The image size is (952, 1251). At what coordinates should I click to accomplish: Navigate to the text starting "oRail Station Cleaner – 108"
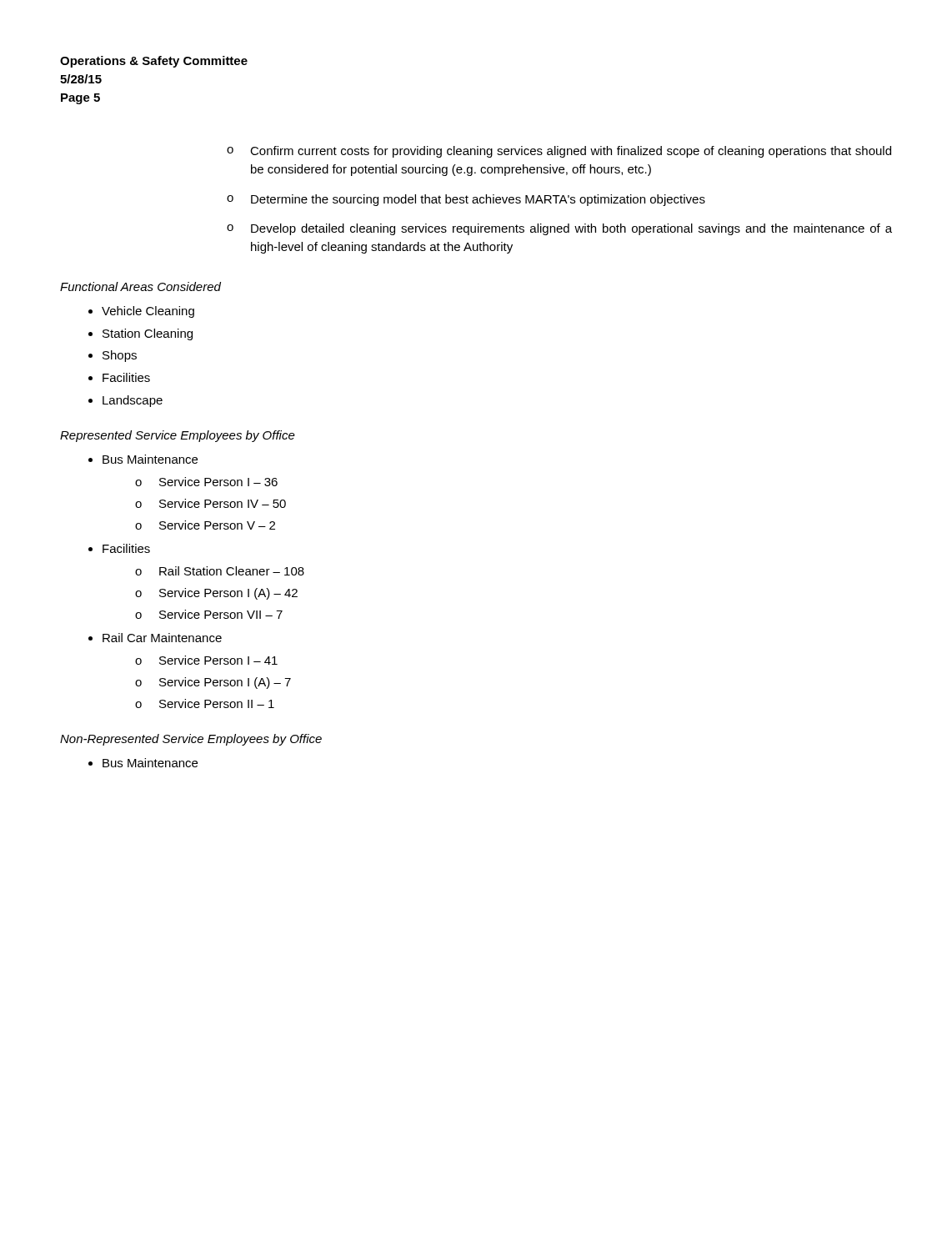tap(220, 571)
